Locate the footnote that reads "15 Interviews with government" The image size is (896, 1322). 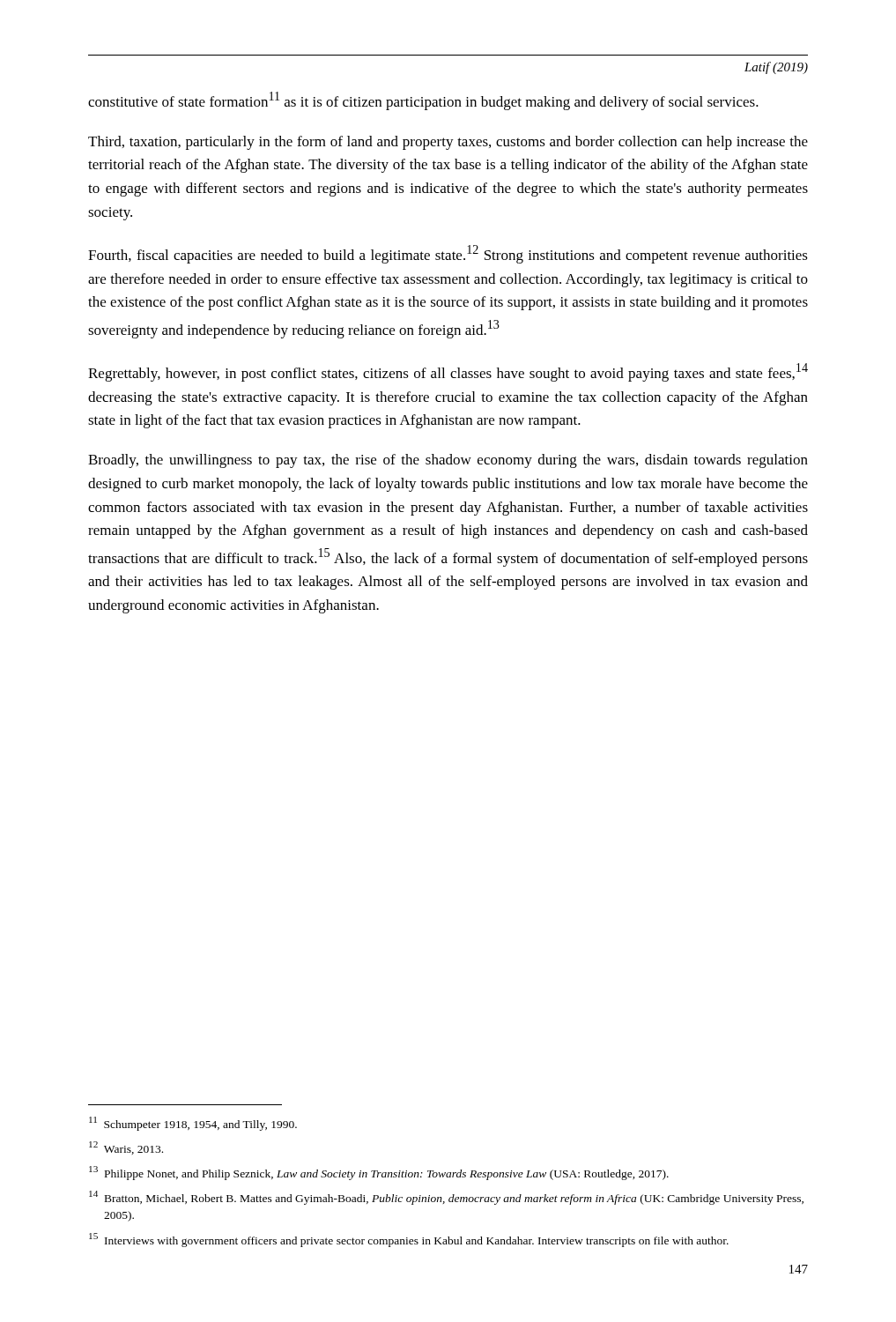click(x=409, y=1238)
